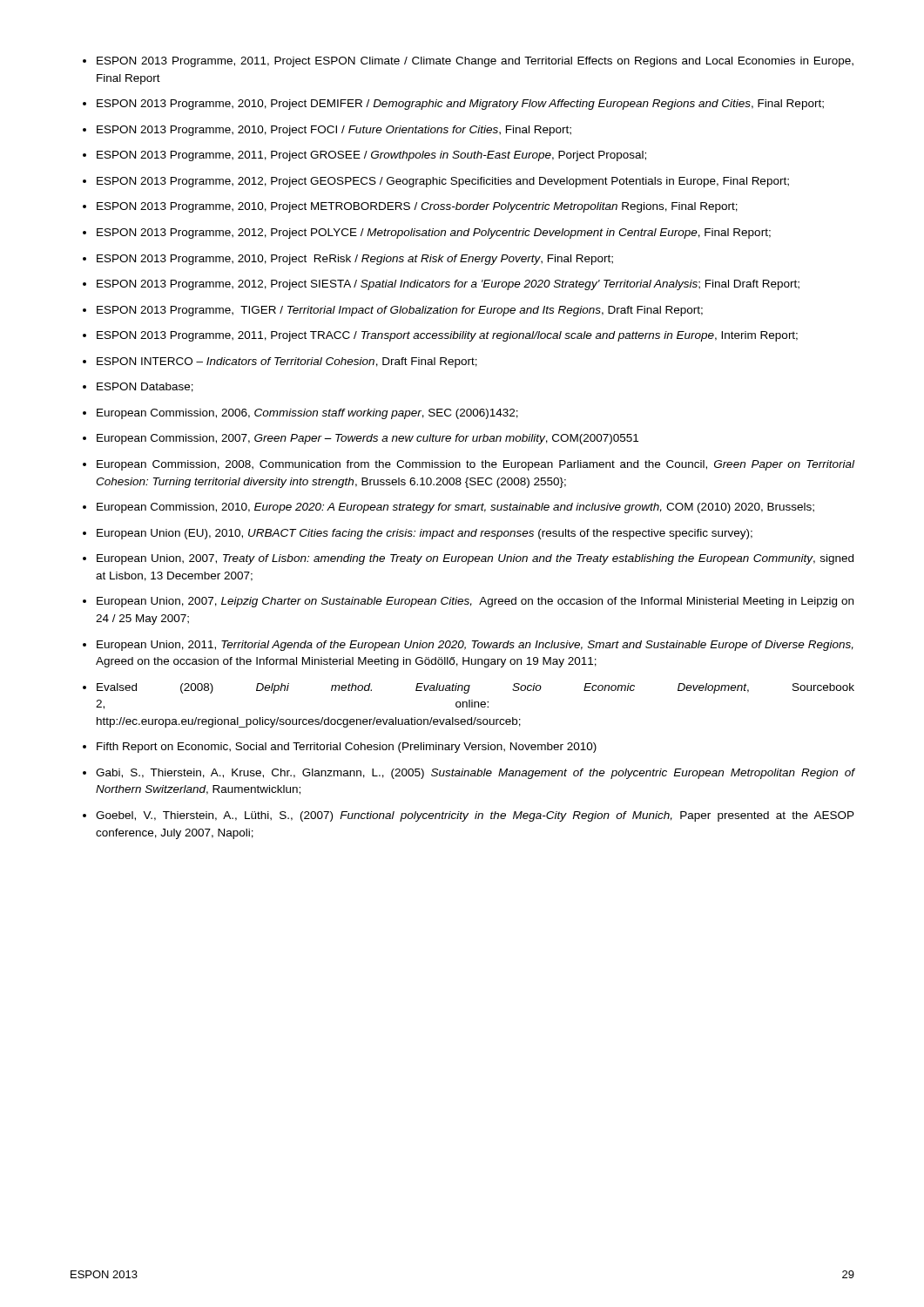
Task: Select the list item with the text "Evalsed (2008) Delphi method. Evaluating Socio"
Action: (x=475, y=704)
